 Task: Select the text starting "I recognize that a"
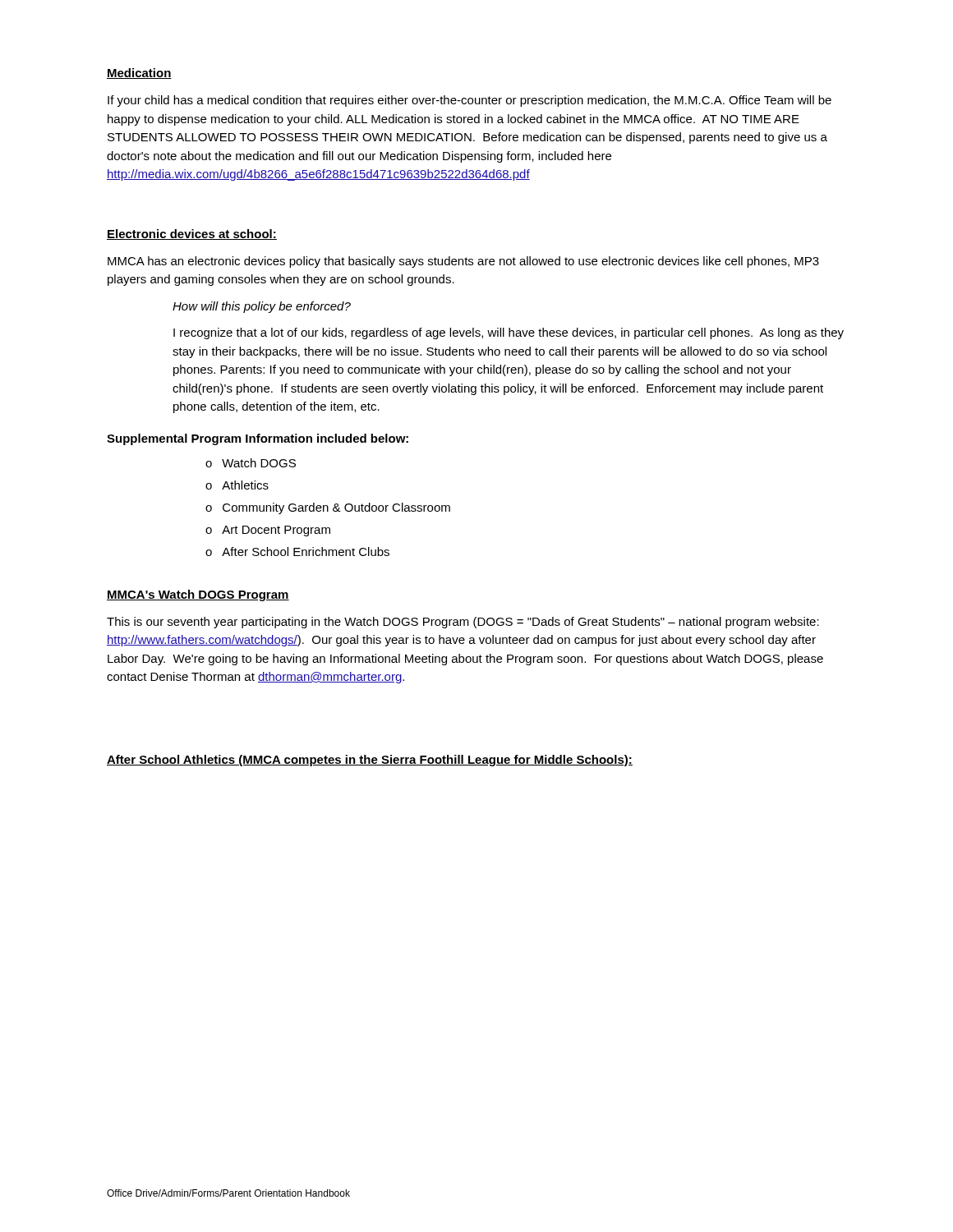508,369
